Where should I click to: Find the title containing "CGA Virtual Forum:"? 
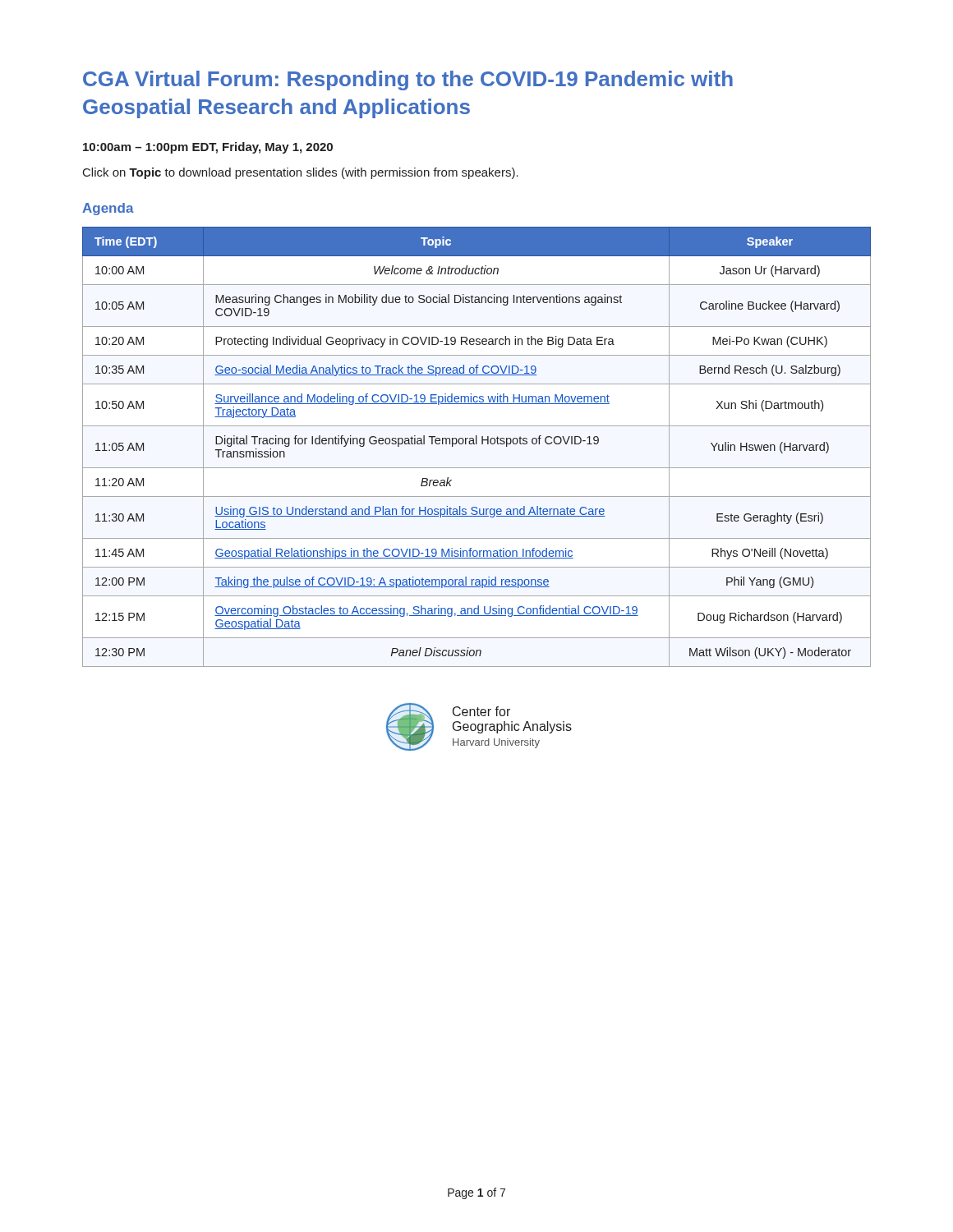476,93
